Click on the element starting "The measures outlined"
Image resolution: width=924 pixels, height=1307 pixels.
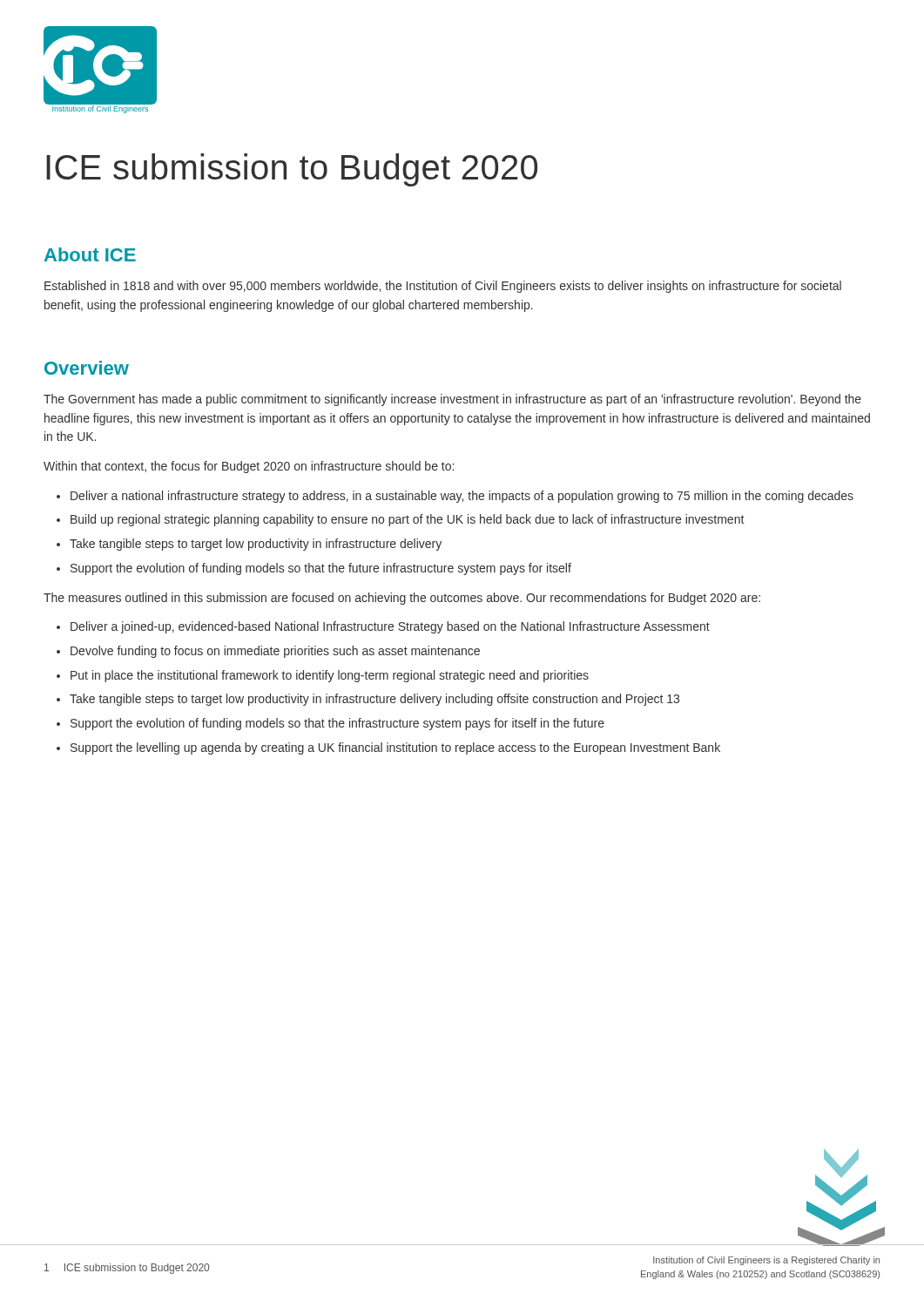(x=402, y=597)
